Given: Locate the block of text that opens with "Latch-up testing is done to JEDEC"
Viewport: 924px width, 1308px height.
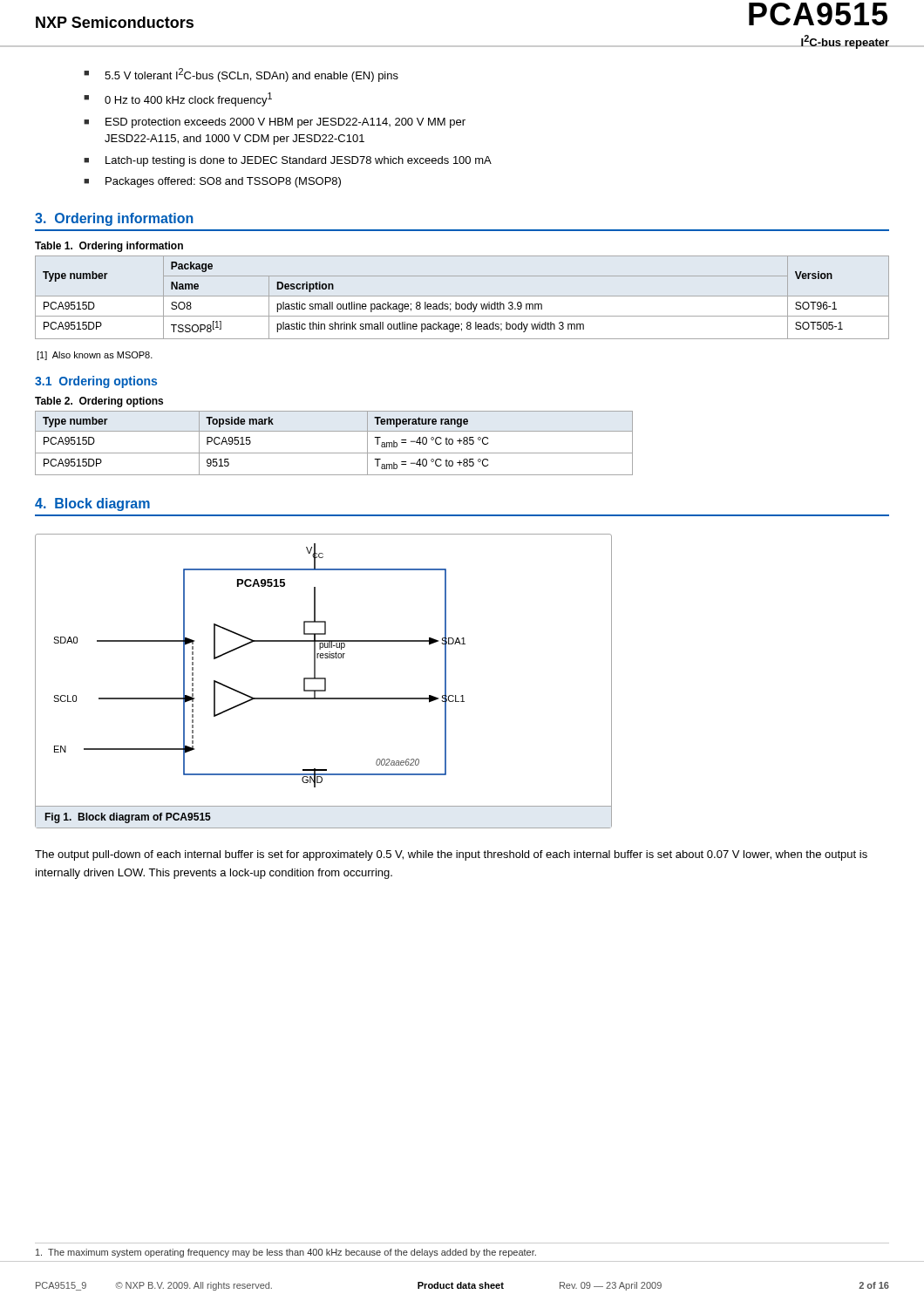Looking at the screenshot, I should click(298, 160).
